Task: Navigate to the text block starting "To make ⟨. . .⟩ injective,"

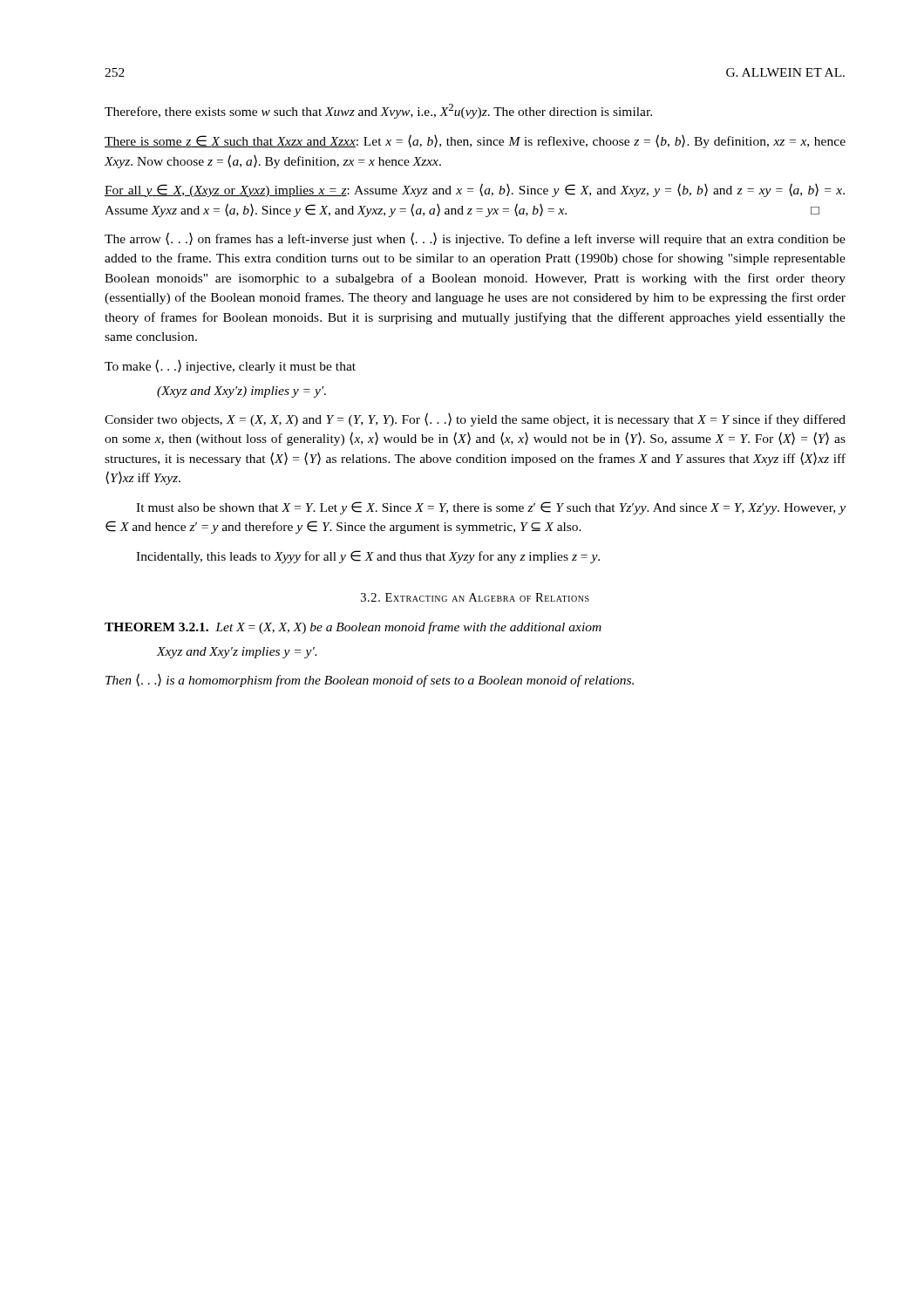Action: (x=230, y=366)
